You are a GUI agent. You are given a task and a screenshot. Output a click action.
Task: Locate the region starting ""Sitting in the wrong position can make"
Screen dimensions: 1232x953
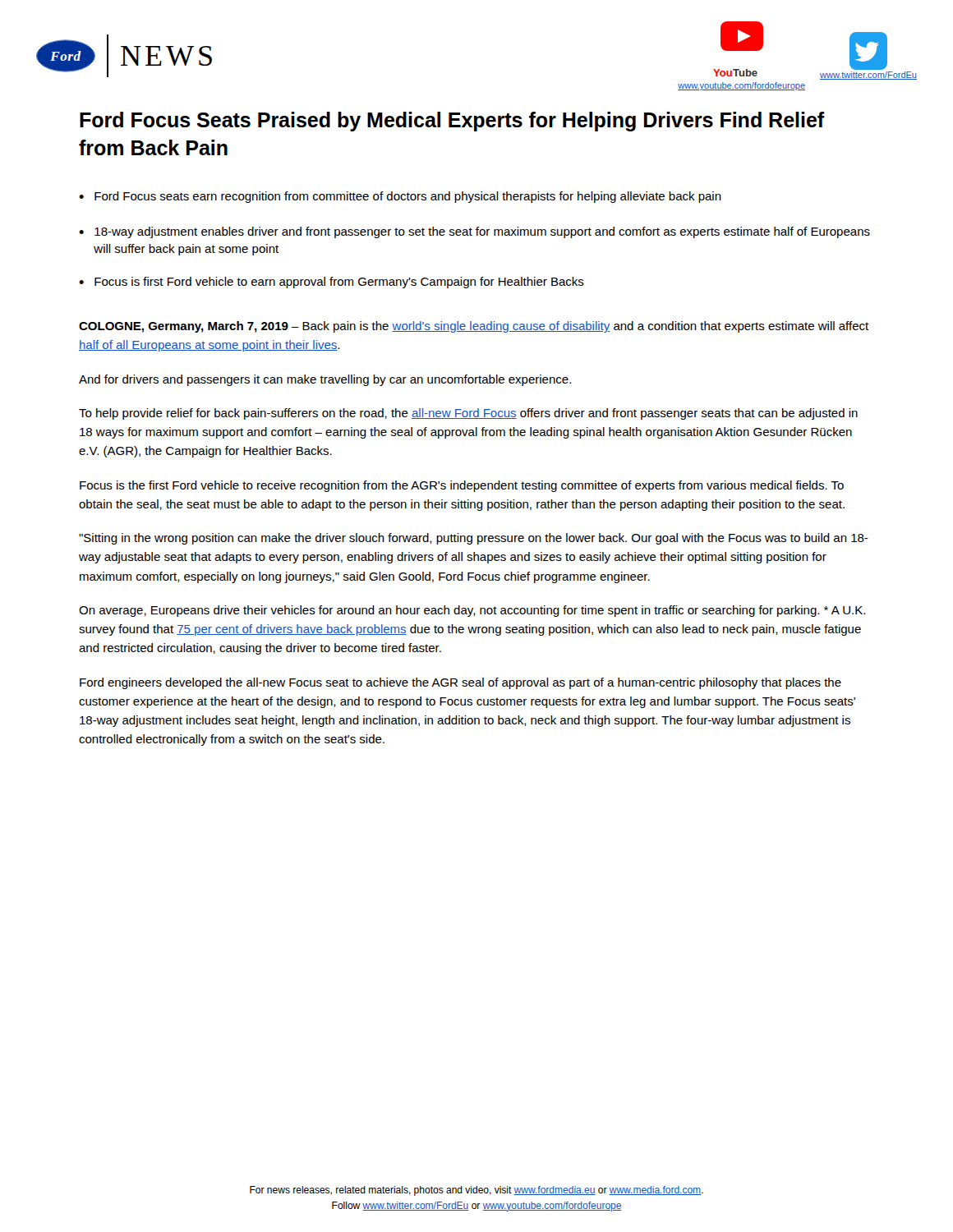pyautogui.click(x=474, y=557)
